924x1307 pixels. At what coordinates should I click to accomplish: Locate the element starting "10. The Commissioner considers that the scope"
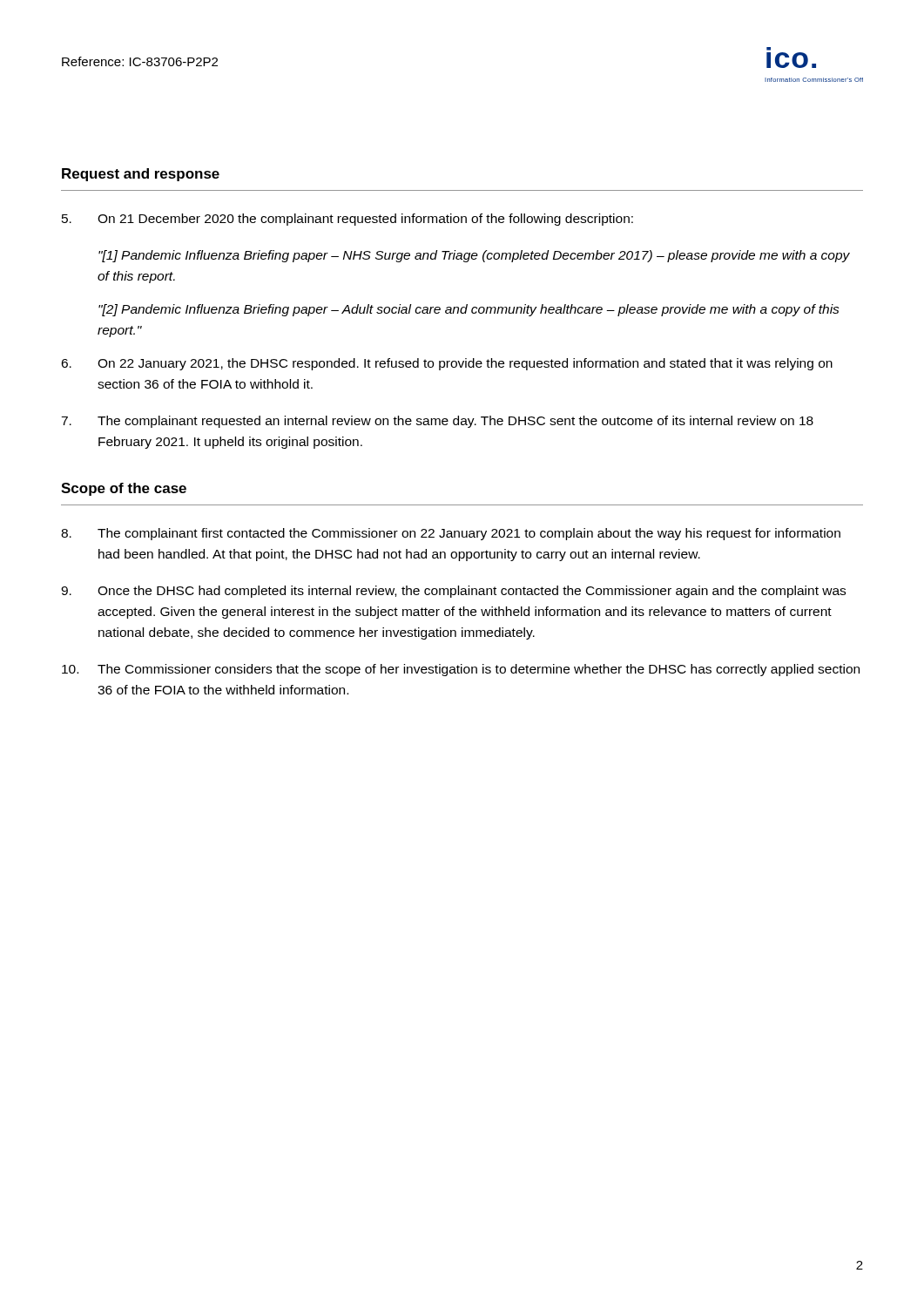[462, 680]
